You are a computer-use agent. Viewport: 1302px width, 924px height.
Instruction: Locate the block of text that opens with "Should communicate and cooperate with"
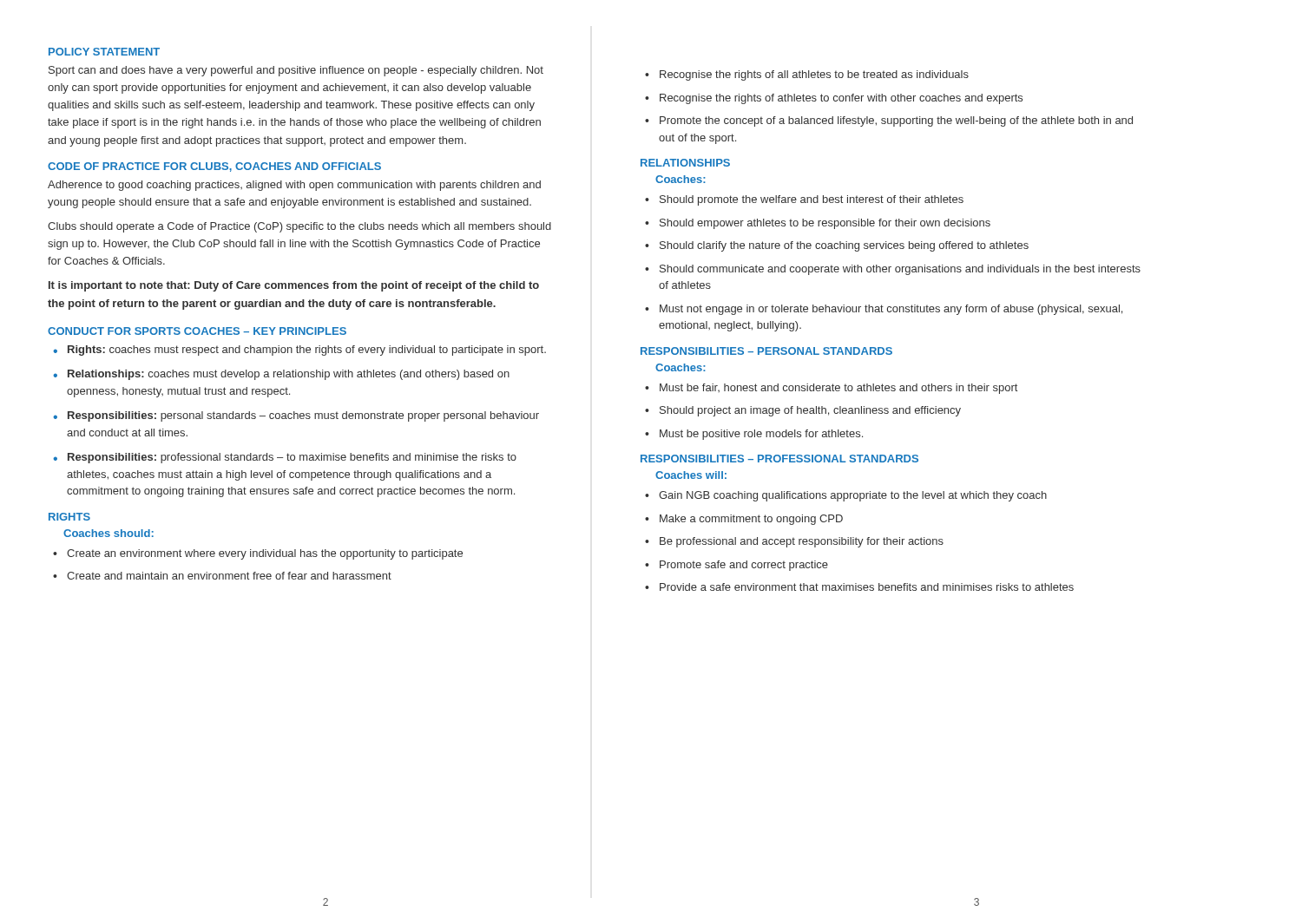[894, 277]
